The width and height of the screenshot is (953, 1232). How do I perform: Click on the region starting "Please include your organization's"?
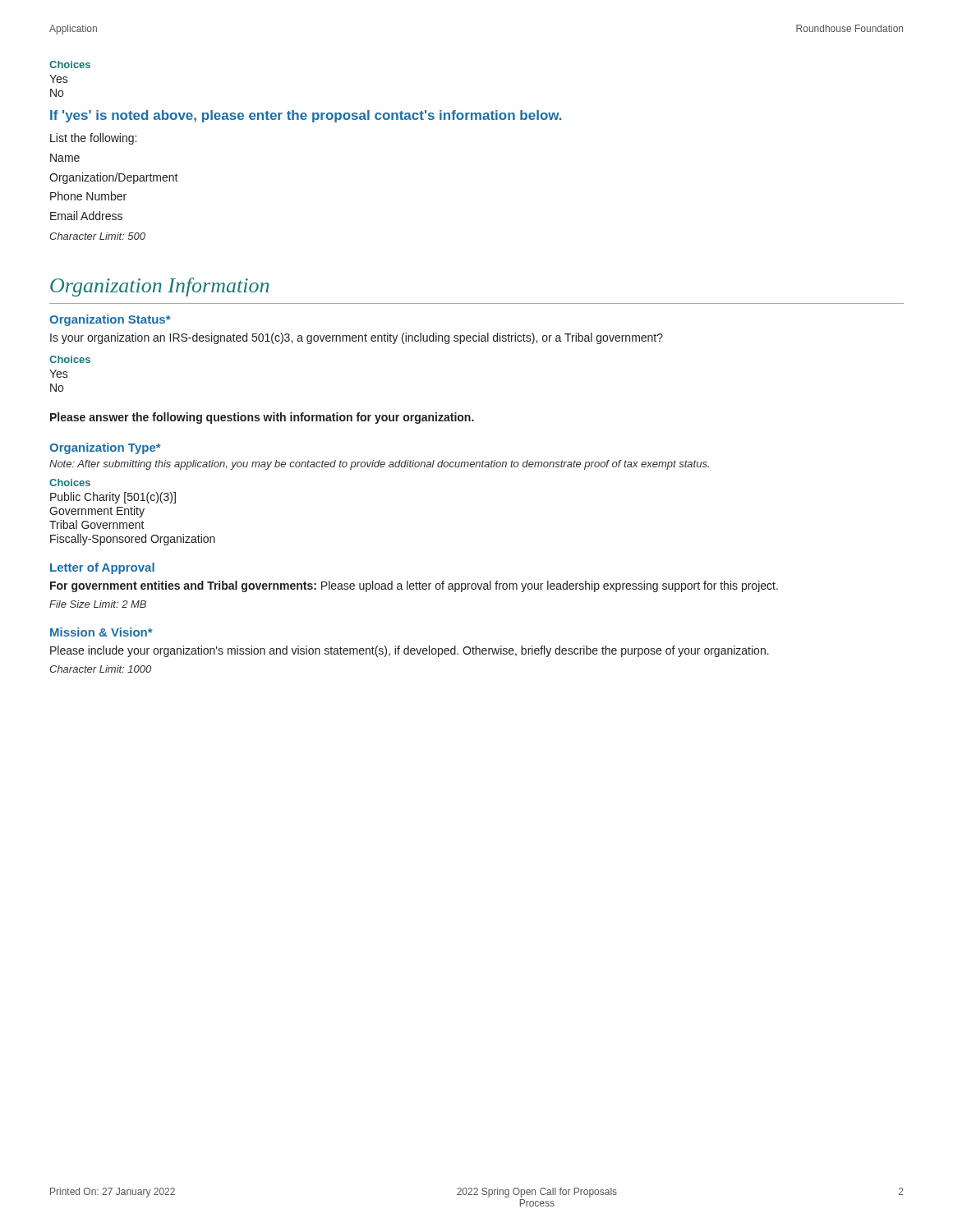pos(409,650)
